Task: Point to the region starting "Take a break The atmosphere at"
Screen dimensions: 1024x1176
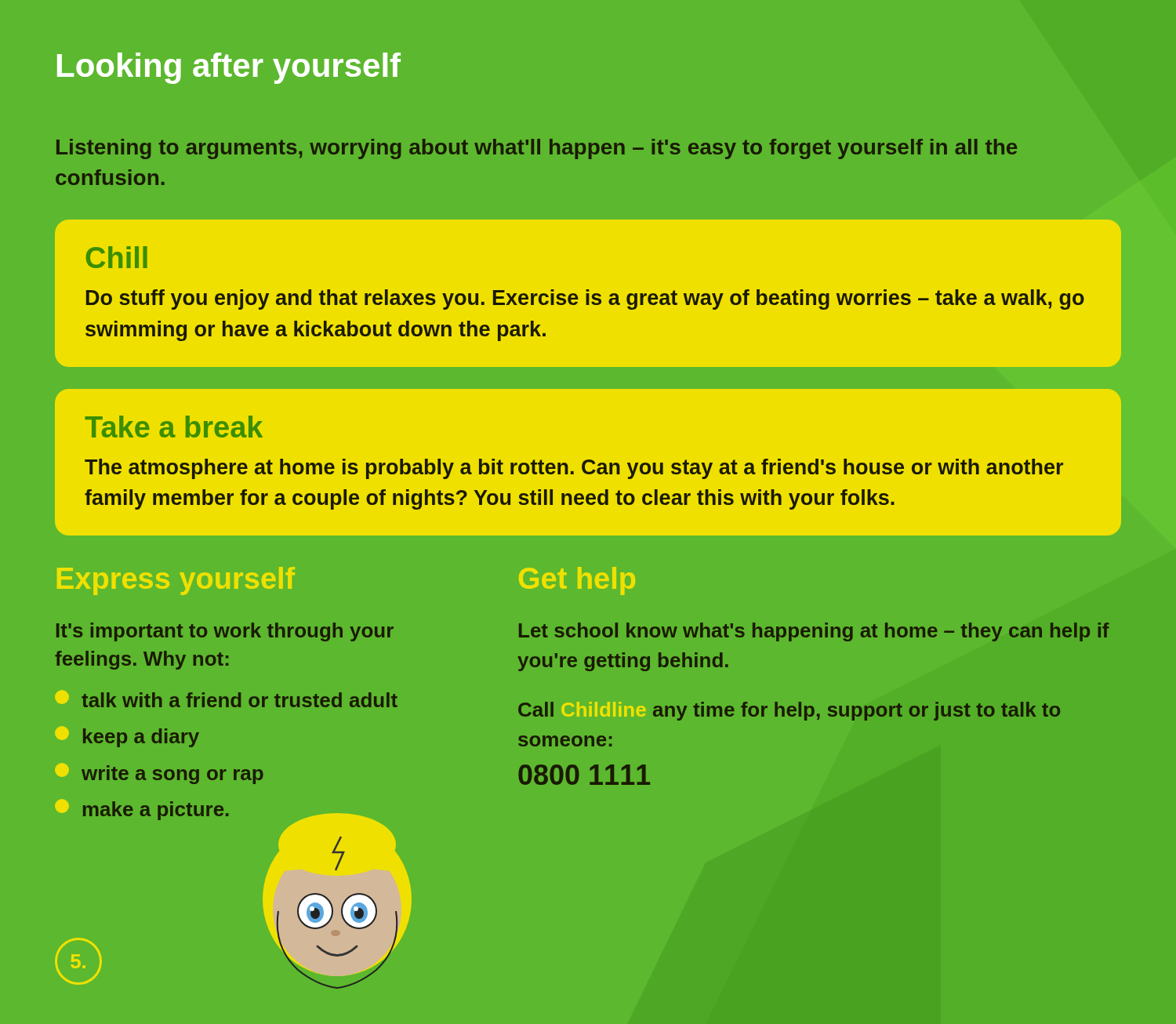Action: (588, 462)
